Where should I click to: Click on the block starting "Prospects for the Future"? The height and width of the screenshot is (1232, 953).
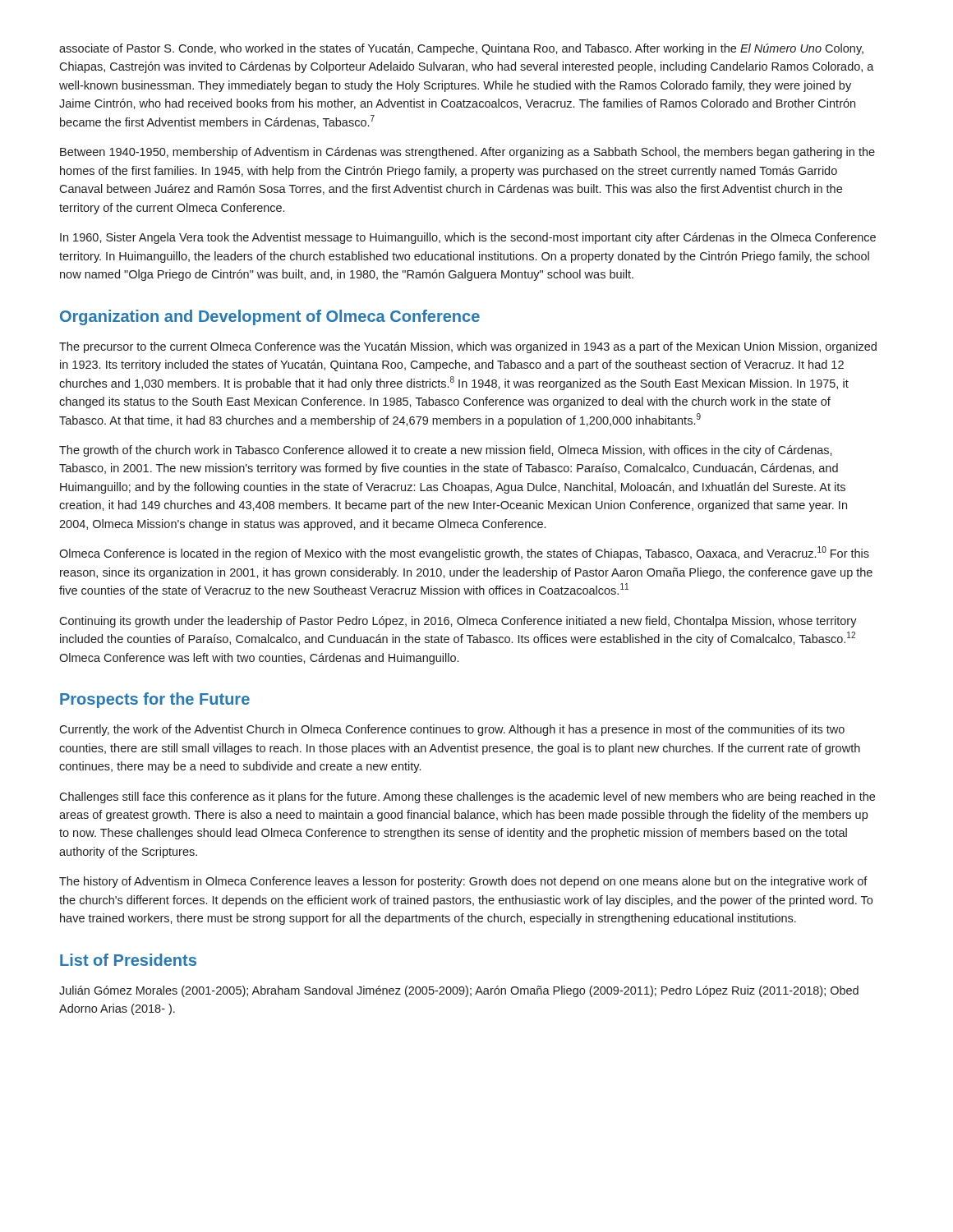(155, 700)
